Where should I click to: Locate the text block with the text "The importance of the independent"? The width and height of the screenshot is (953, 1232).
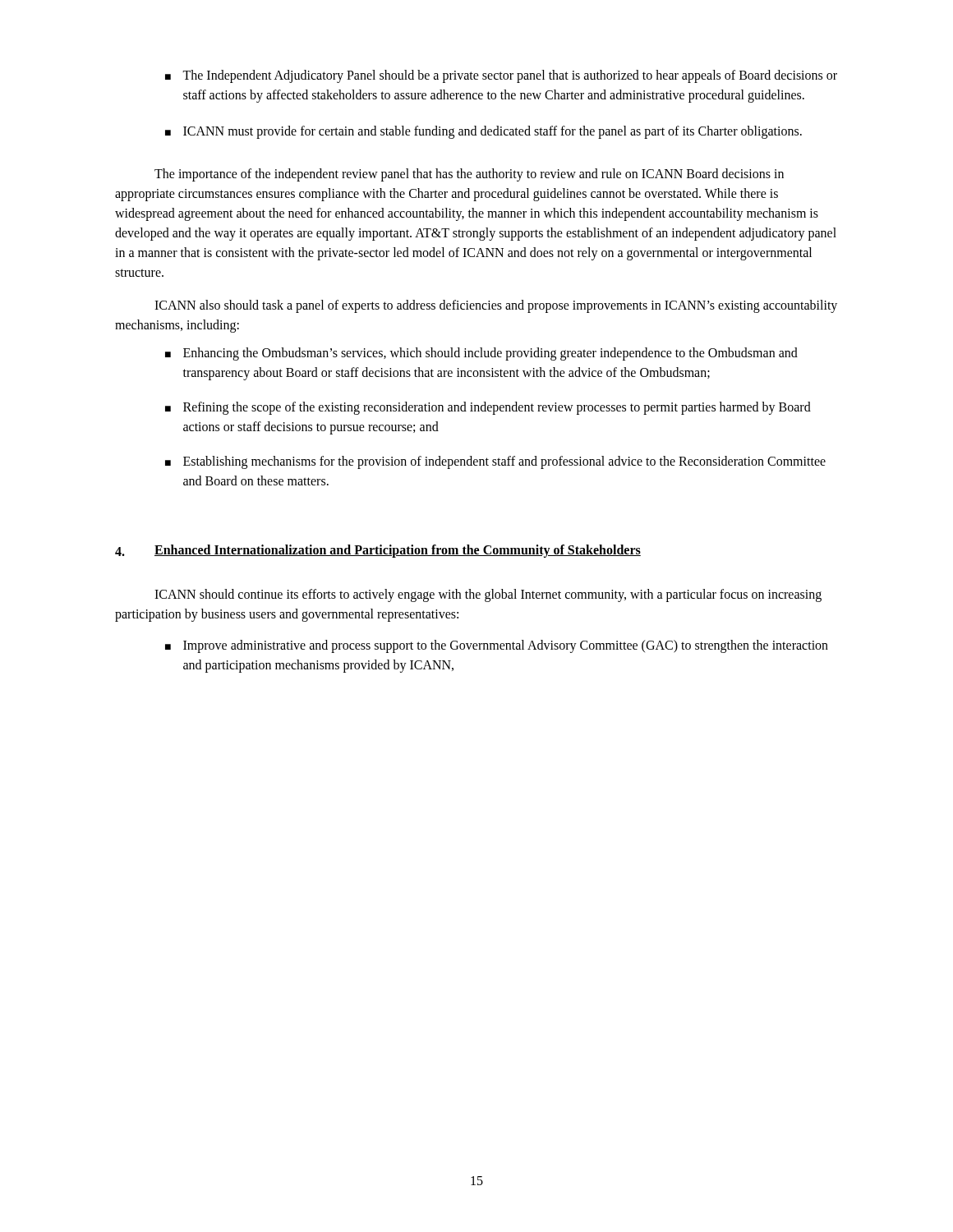[x=476, y=223]
